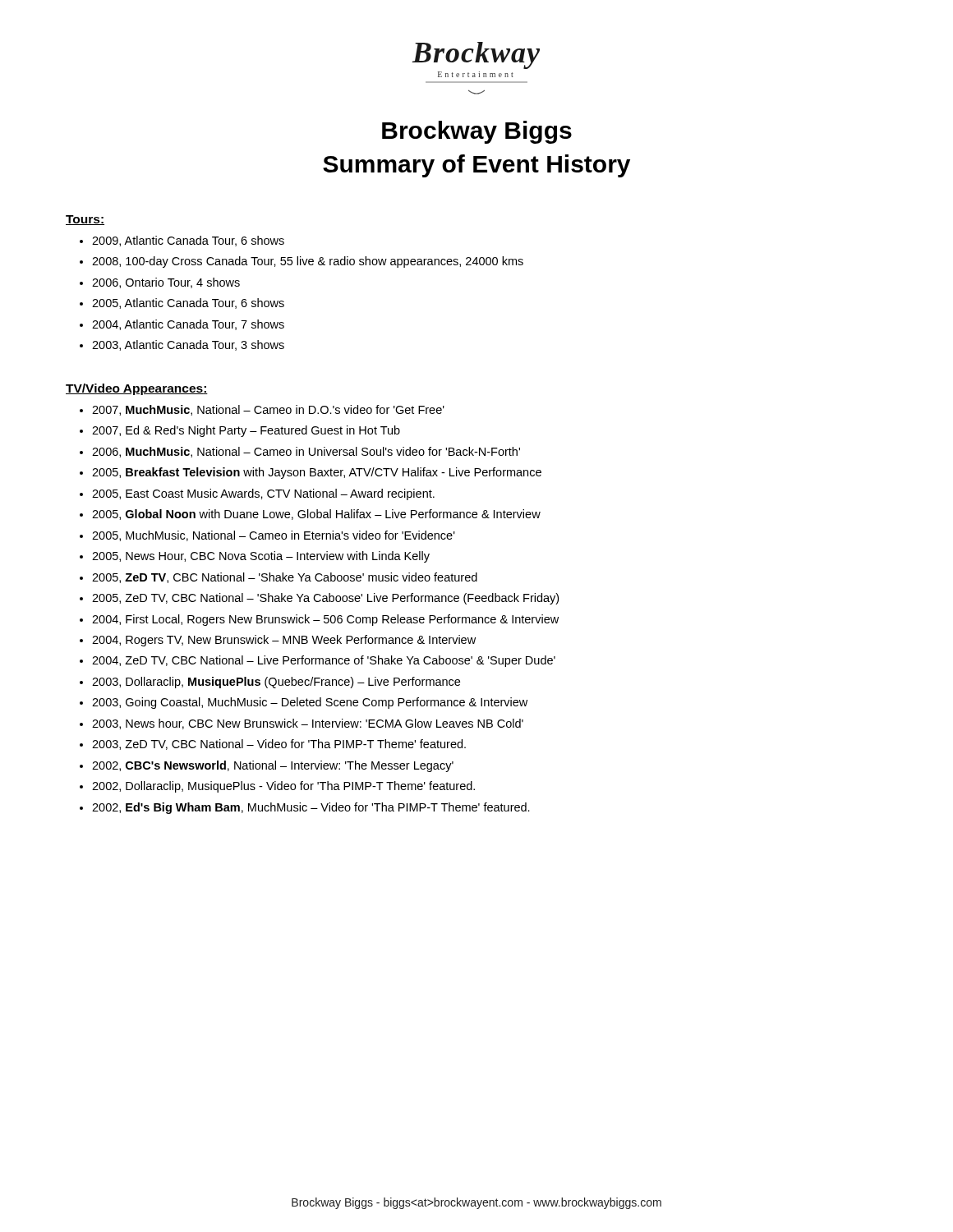Viewport: 953px width, 1232px height.
Task: Click the passage that begins "2004, First Local, Rogers New"
Action: tap(476, 619)
